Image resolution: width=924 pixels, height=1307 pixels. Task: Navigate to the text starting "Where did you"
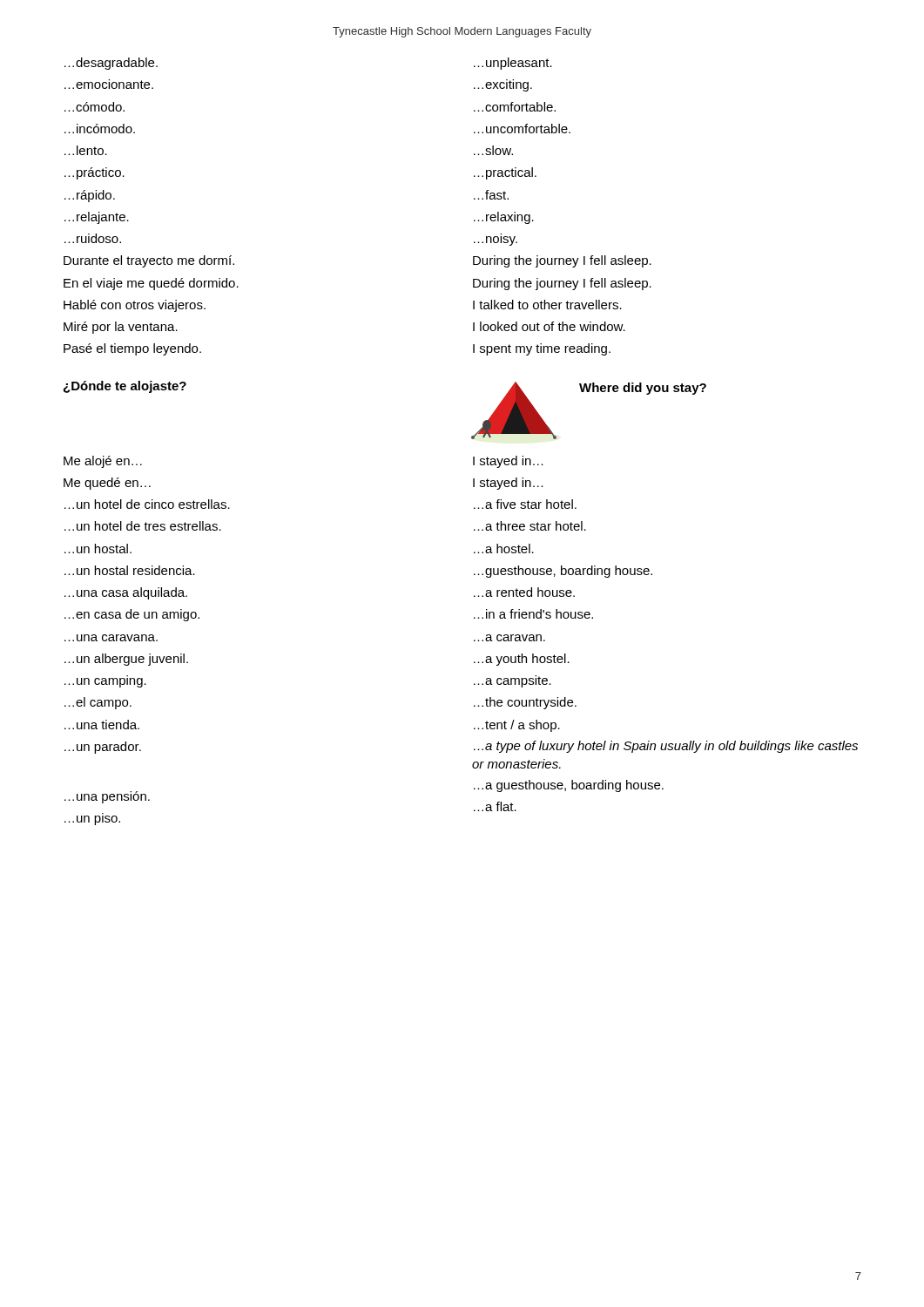[643, 387]
